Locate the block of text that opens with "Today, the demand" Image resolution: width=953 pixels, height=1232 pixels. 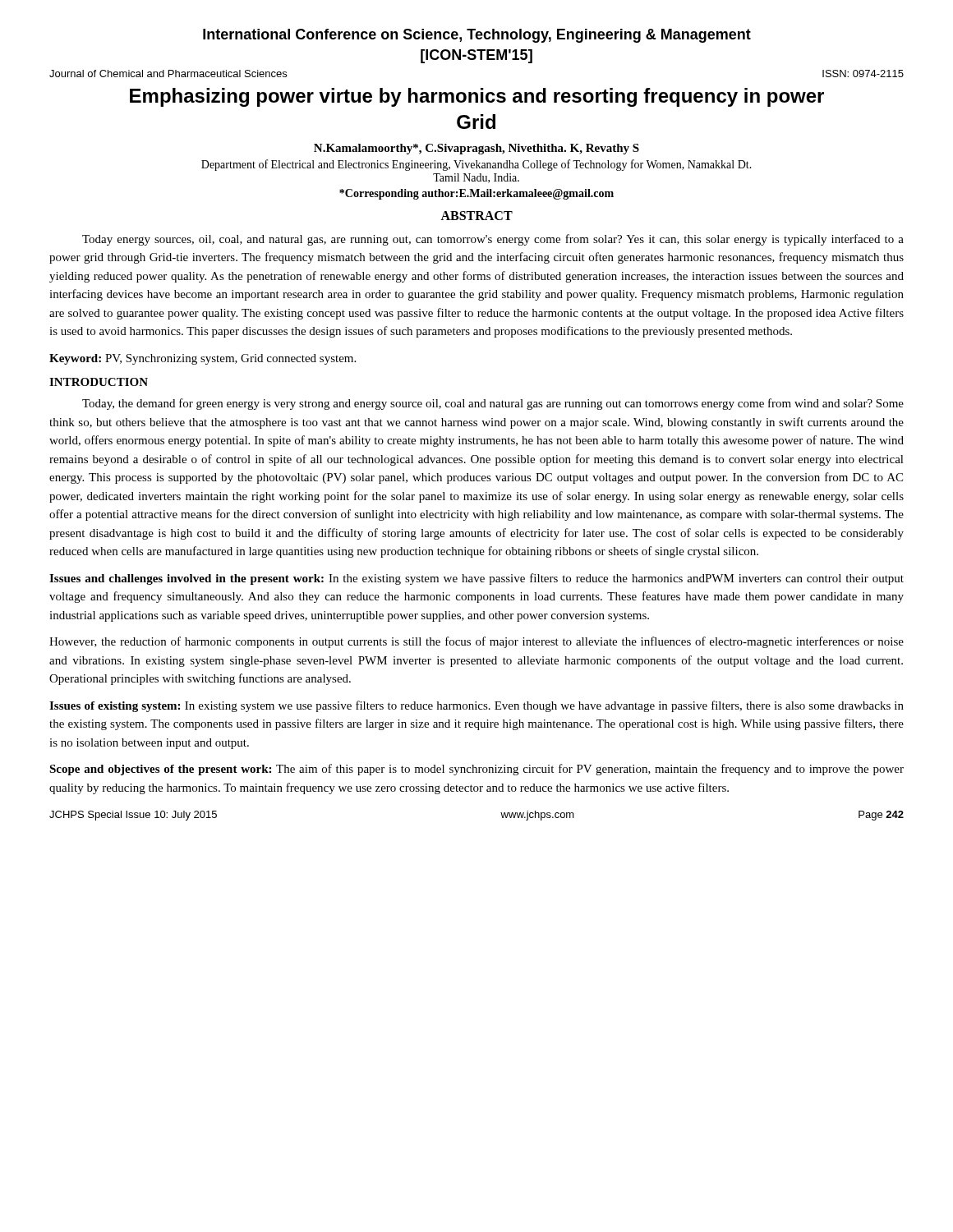[476, 477]
